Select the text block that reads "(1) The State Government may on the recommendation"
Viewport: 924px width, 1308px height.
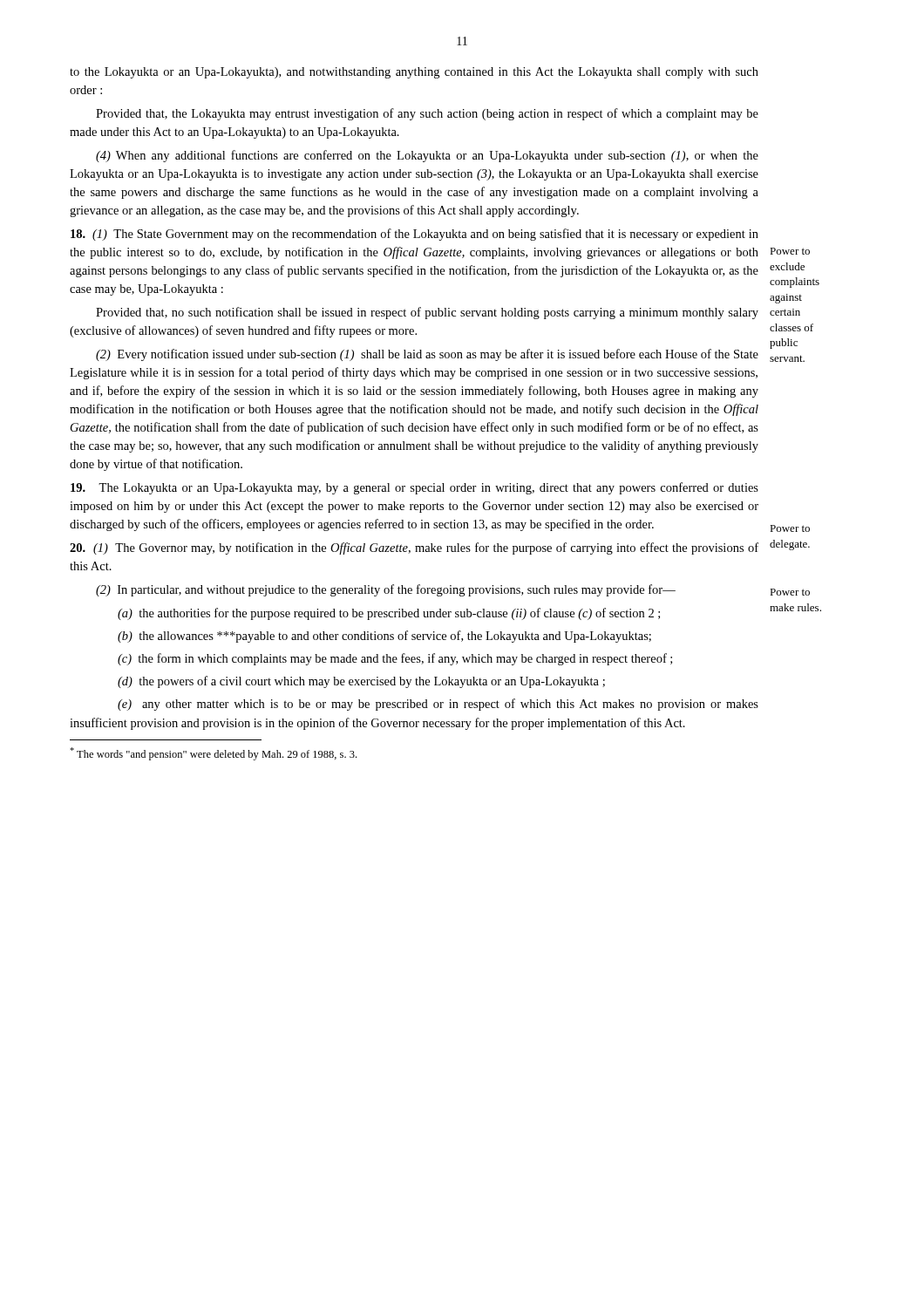[x=414, y=261]
